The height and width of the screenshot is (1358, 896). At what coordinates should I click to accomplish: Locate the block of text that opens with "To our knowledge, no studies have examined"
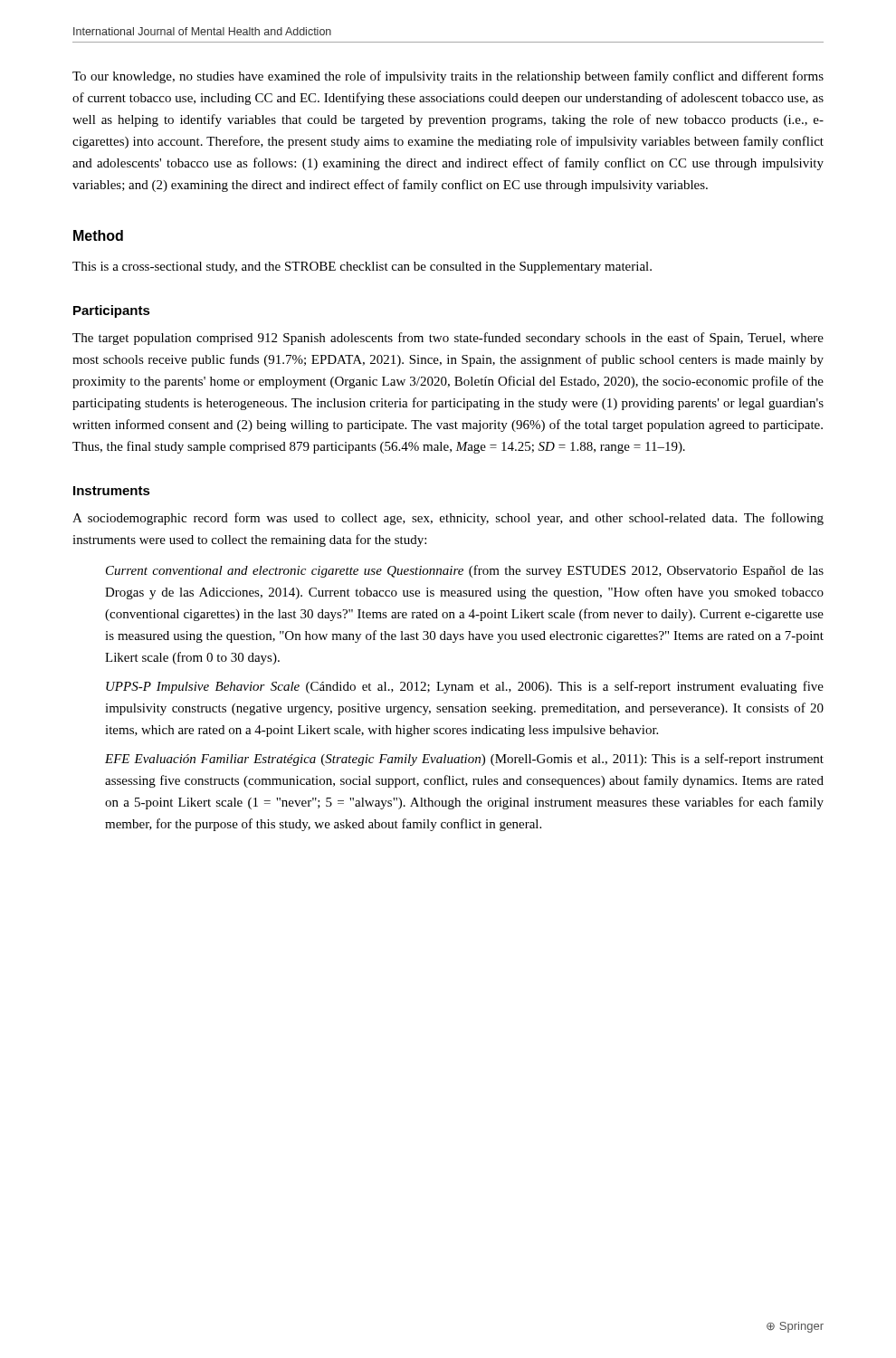pos(448,130)
